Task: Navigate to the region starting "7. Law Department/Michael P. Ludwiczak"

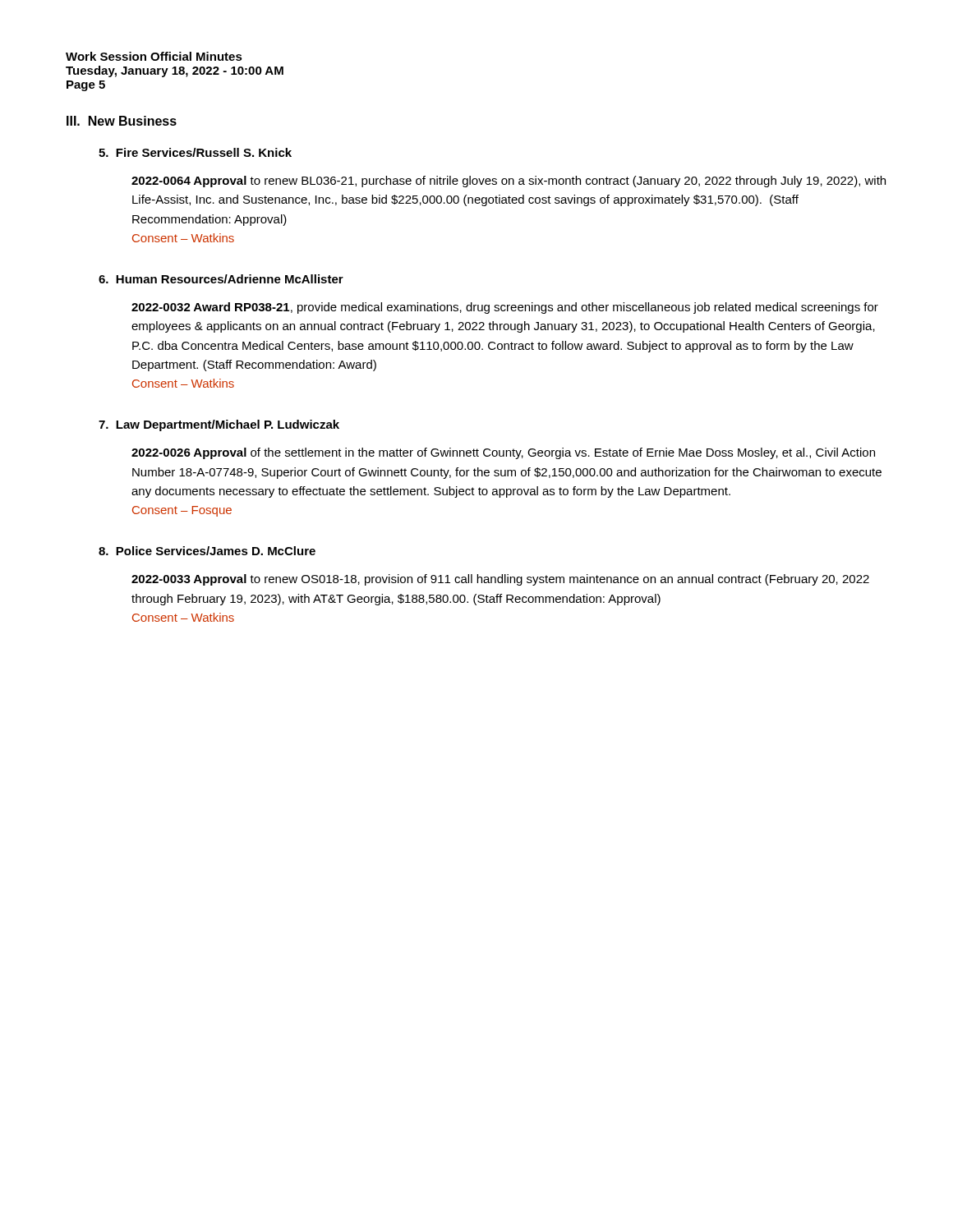Action: 219,424
